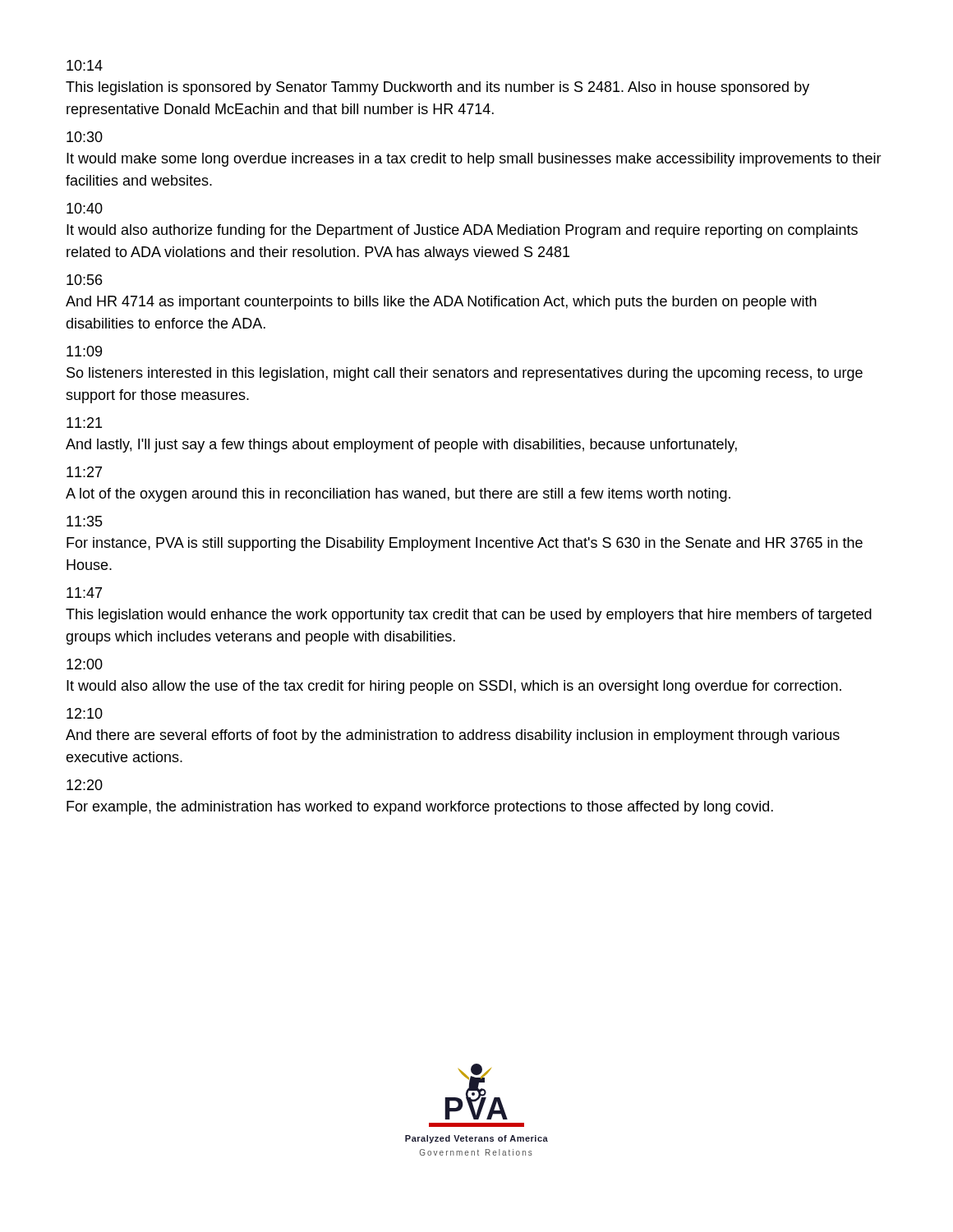Locate the text block with the text "A lot of the oxygen around"
953x1232 pixels.
(476, 494)
